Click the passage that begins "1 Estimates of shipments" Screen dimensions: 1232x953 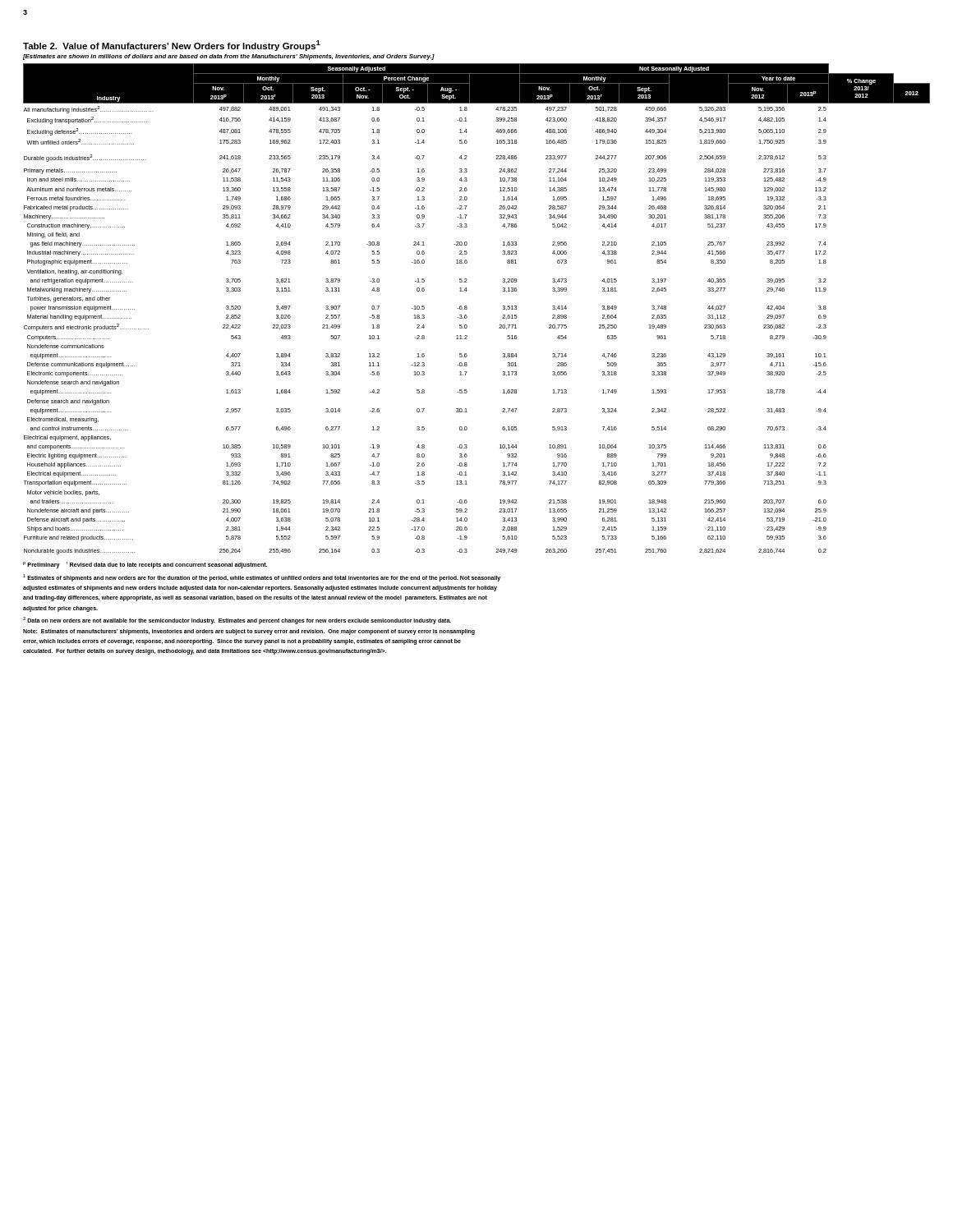click(476, 592)
